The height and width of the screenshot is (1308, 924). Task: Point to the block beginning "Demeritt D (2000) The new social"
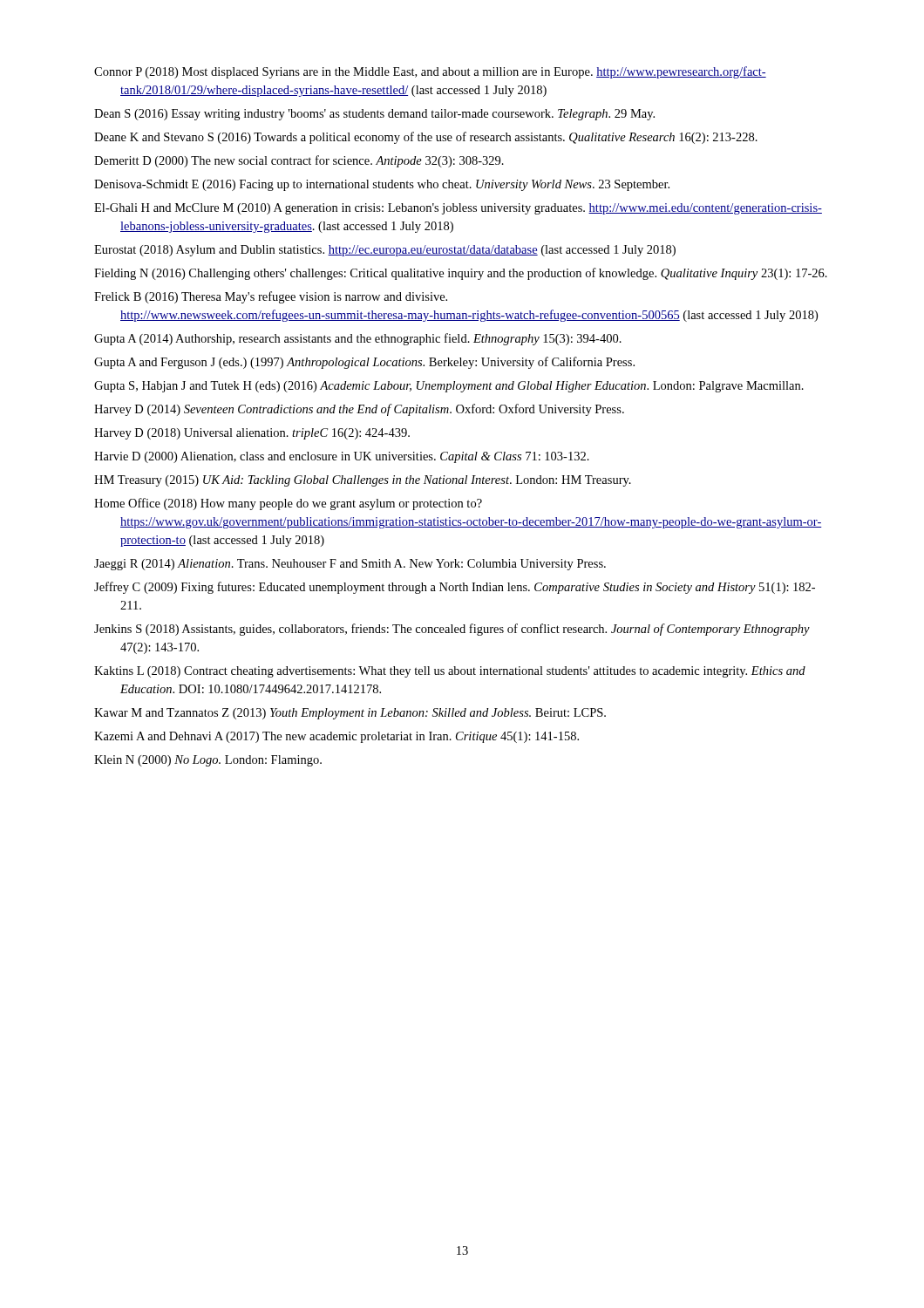299,160
